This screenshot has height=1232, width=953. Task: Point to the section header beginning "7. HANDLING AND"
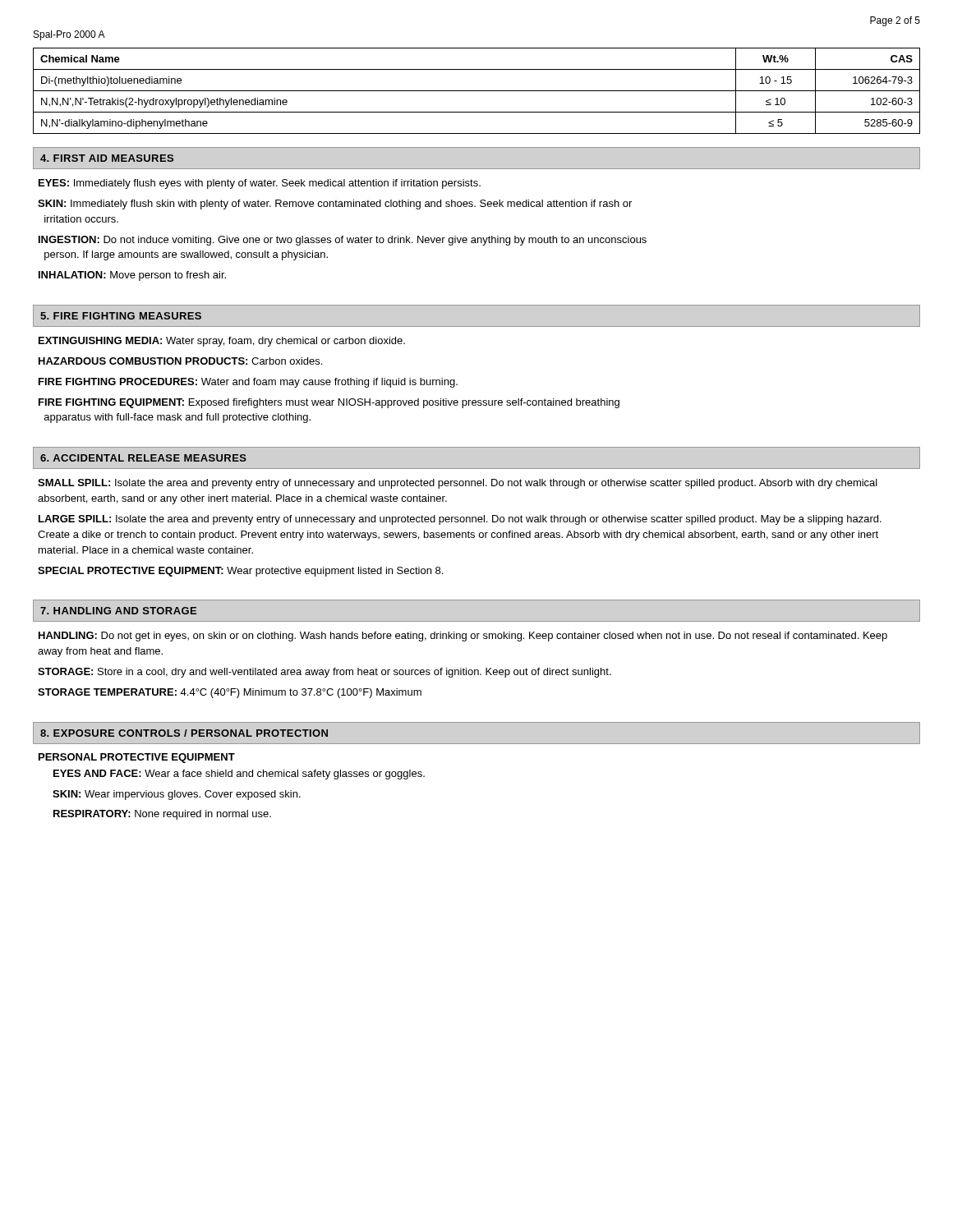click(119, 611)
